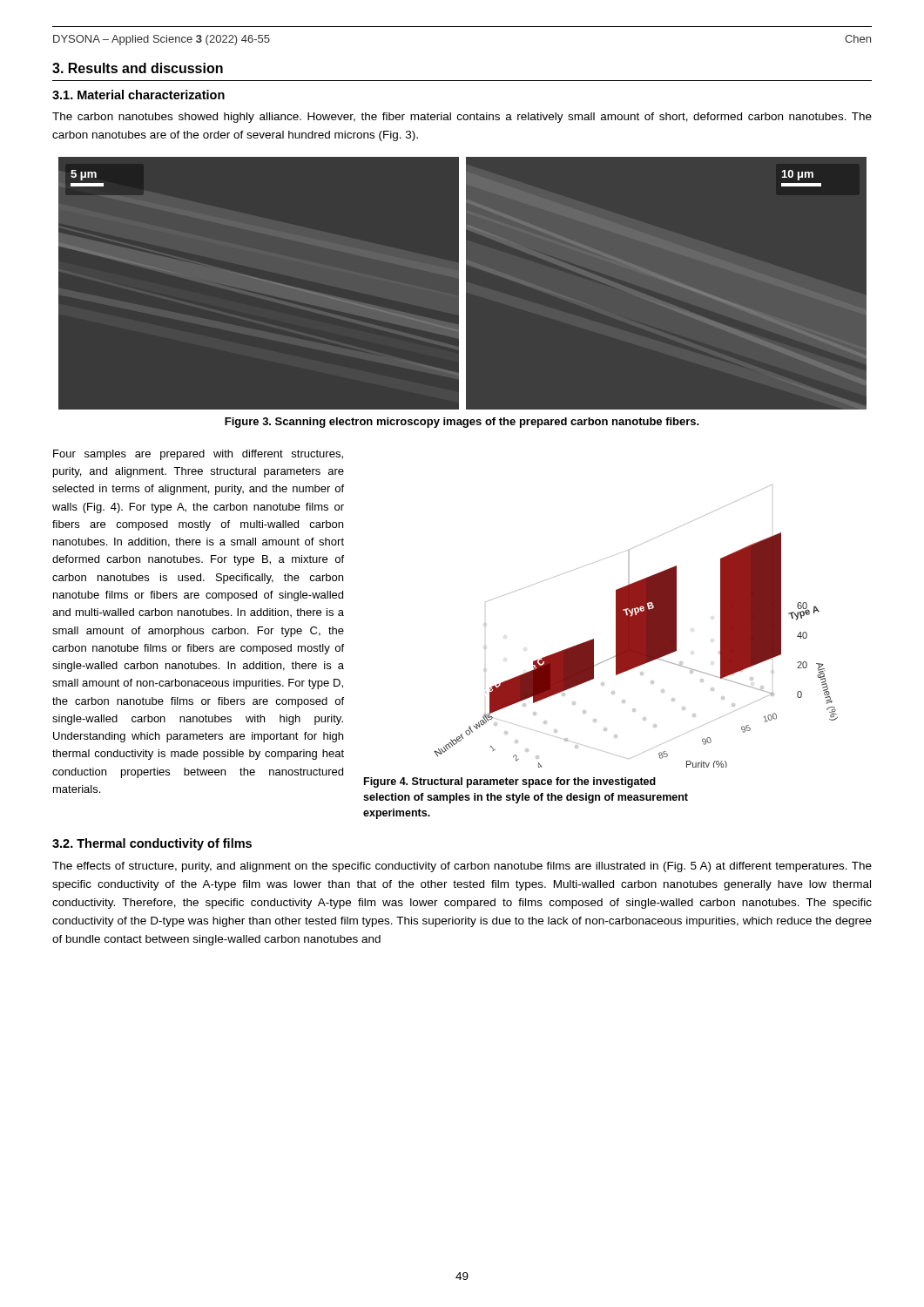Locate the text block that says "The carbon nanotubes showed highly"

click(x=462, y=125)
